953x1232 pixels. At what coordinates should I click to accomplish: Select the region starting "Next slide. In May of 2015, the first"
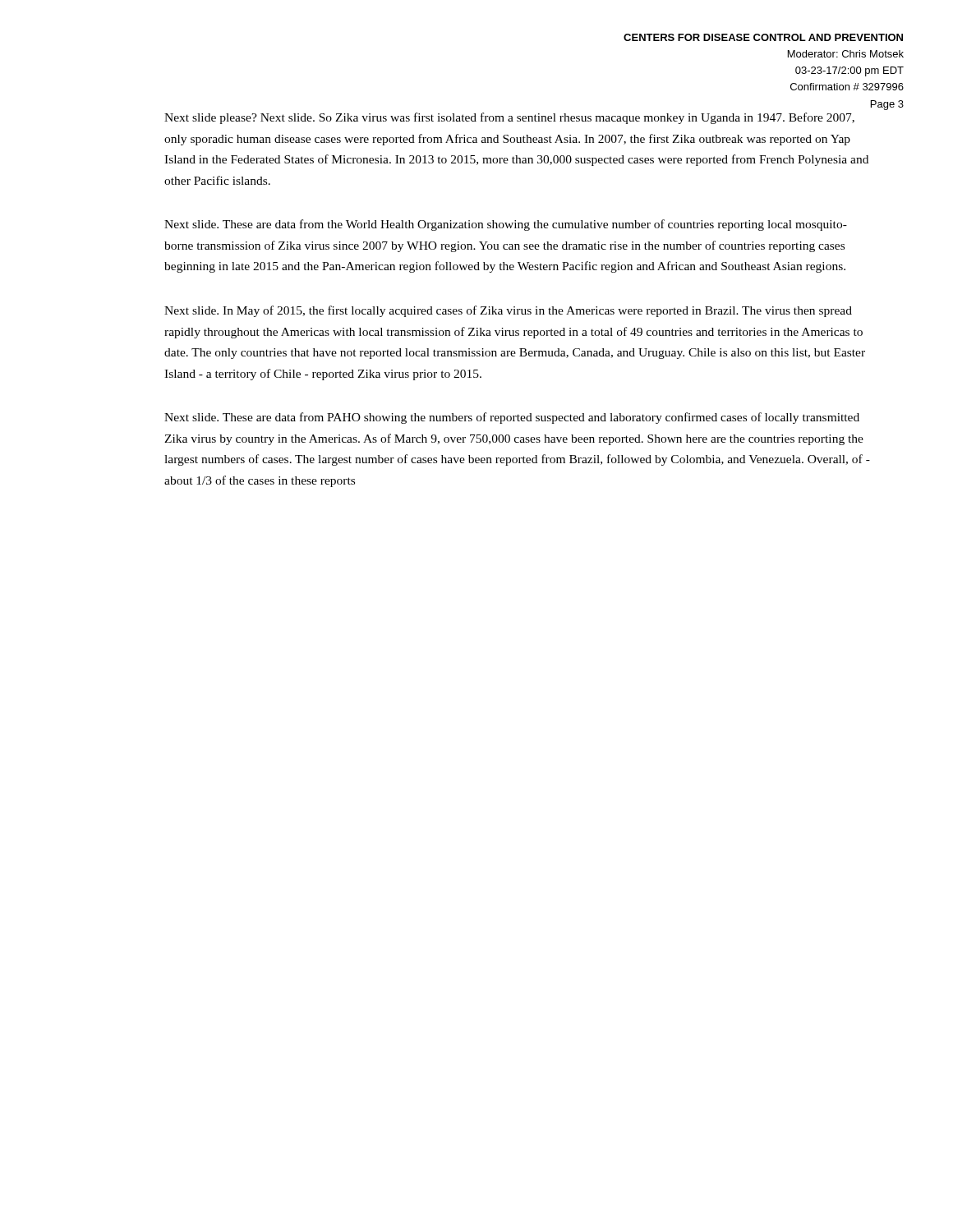515,342
